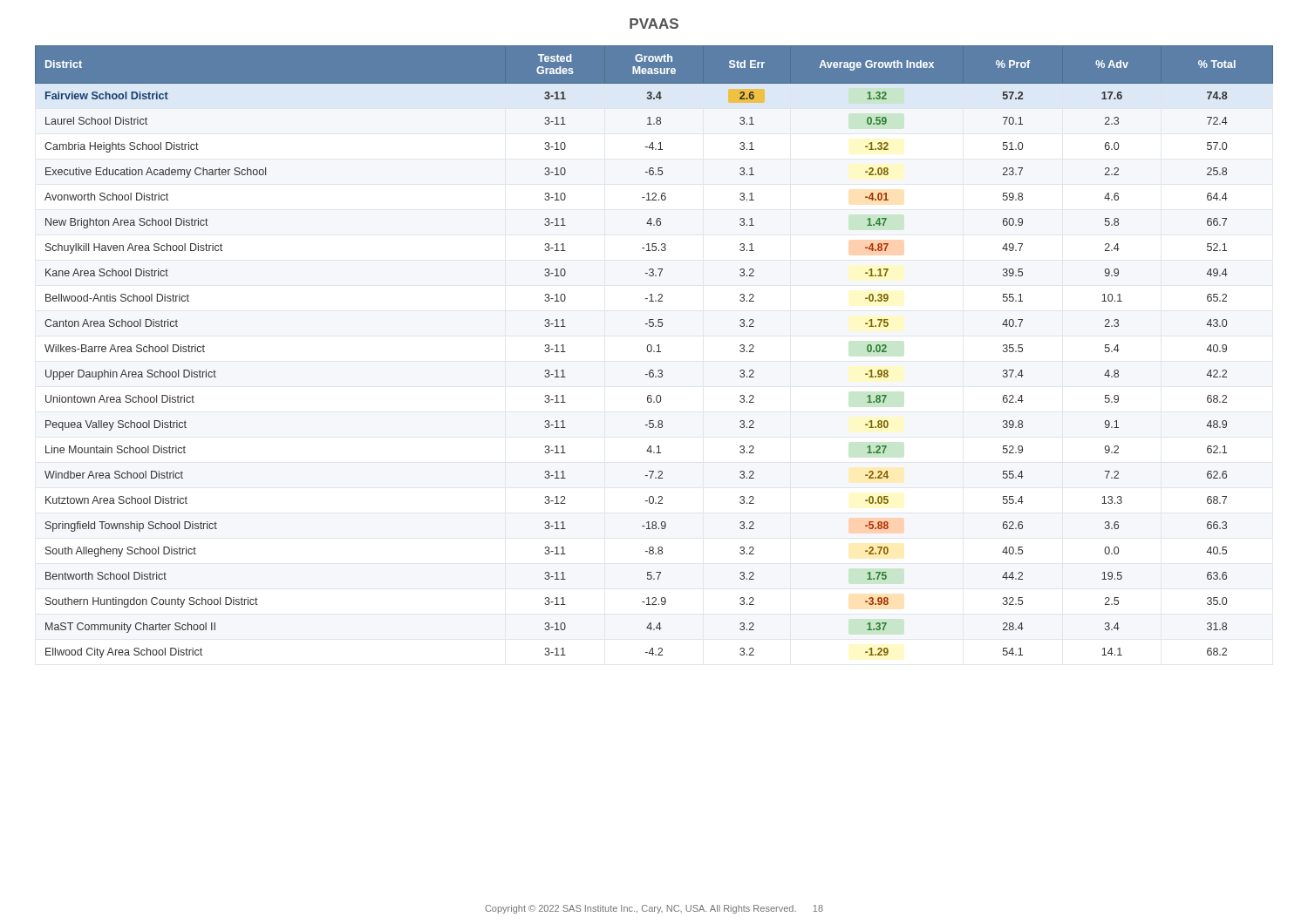Find the table that mentions "Springfield Township School District"
This screenshot has width=1308, height=924.
[x=654, y=355]
